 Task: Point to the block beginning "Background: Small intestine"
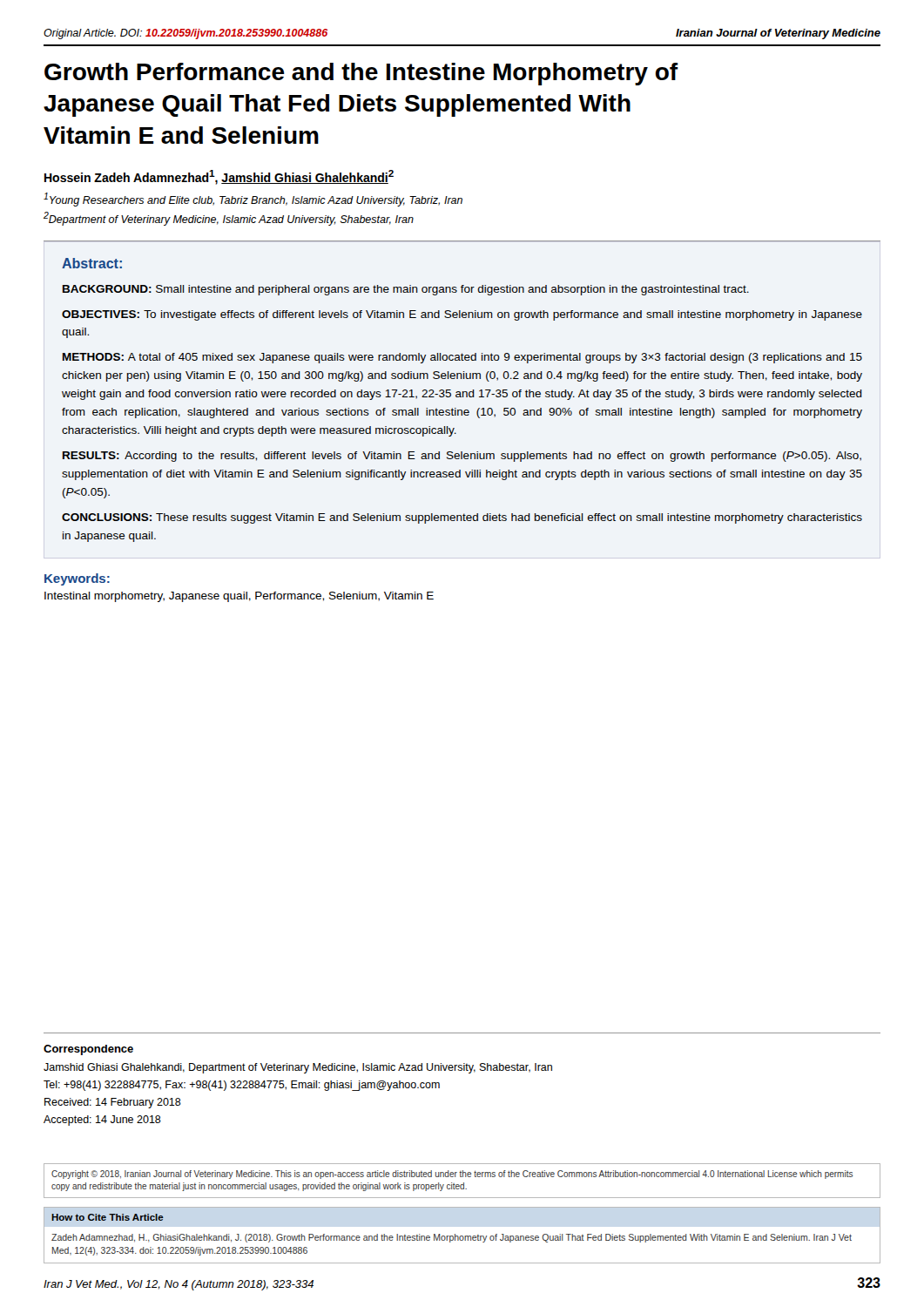point(406,289)
